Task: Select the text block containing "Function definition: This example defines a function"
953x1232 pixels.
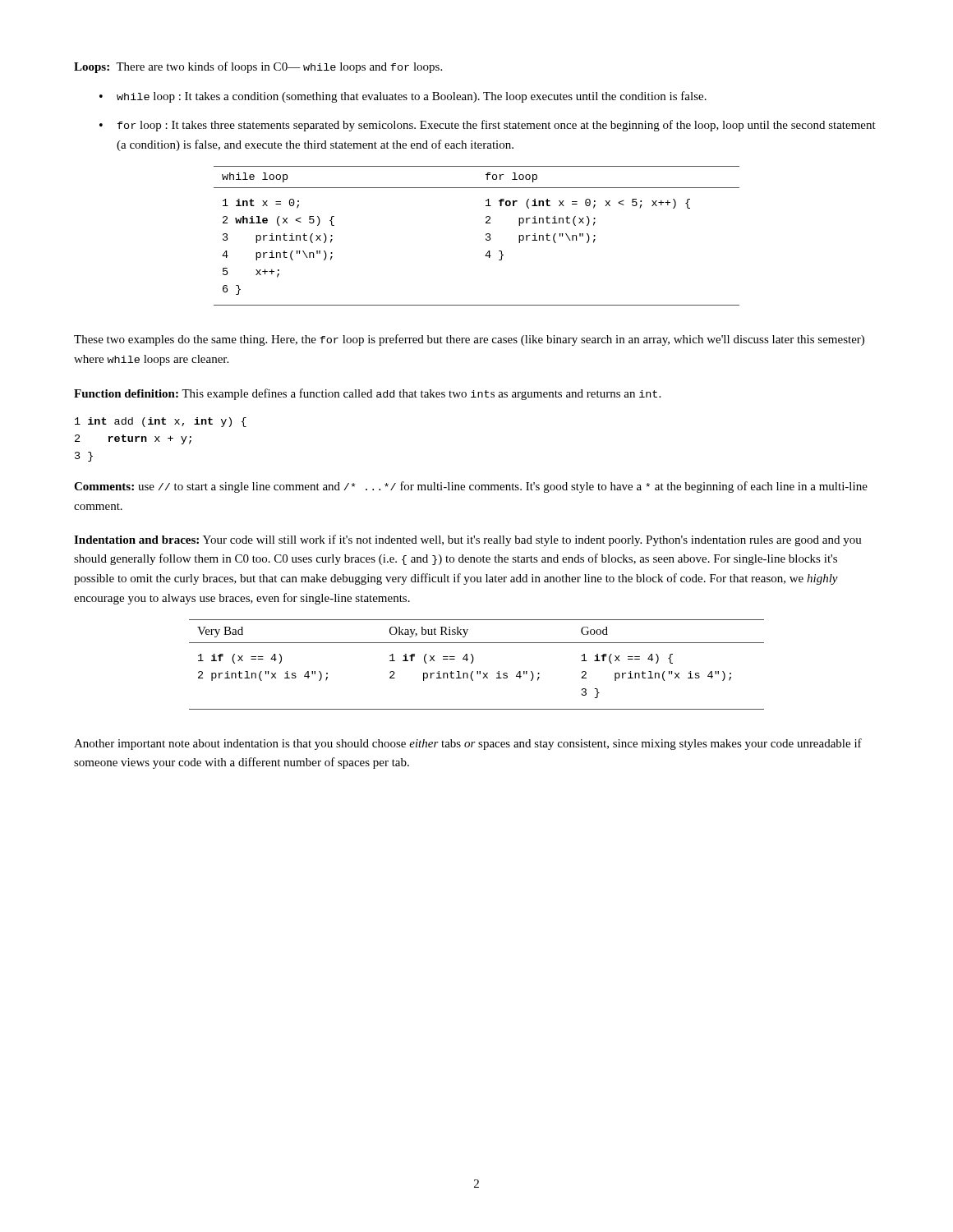Action: tap(368, 394)
